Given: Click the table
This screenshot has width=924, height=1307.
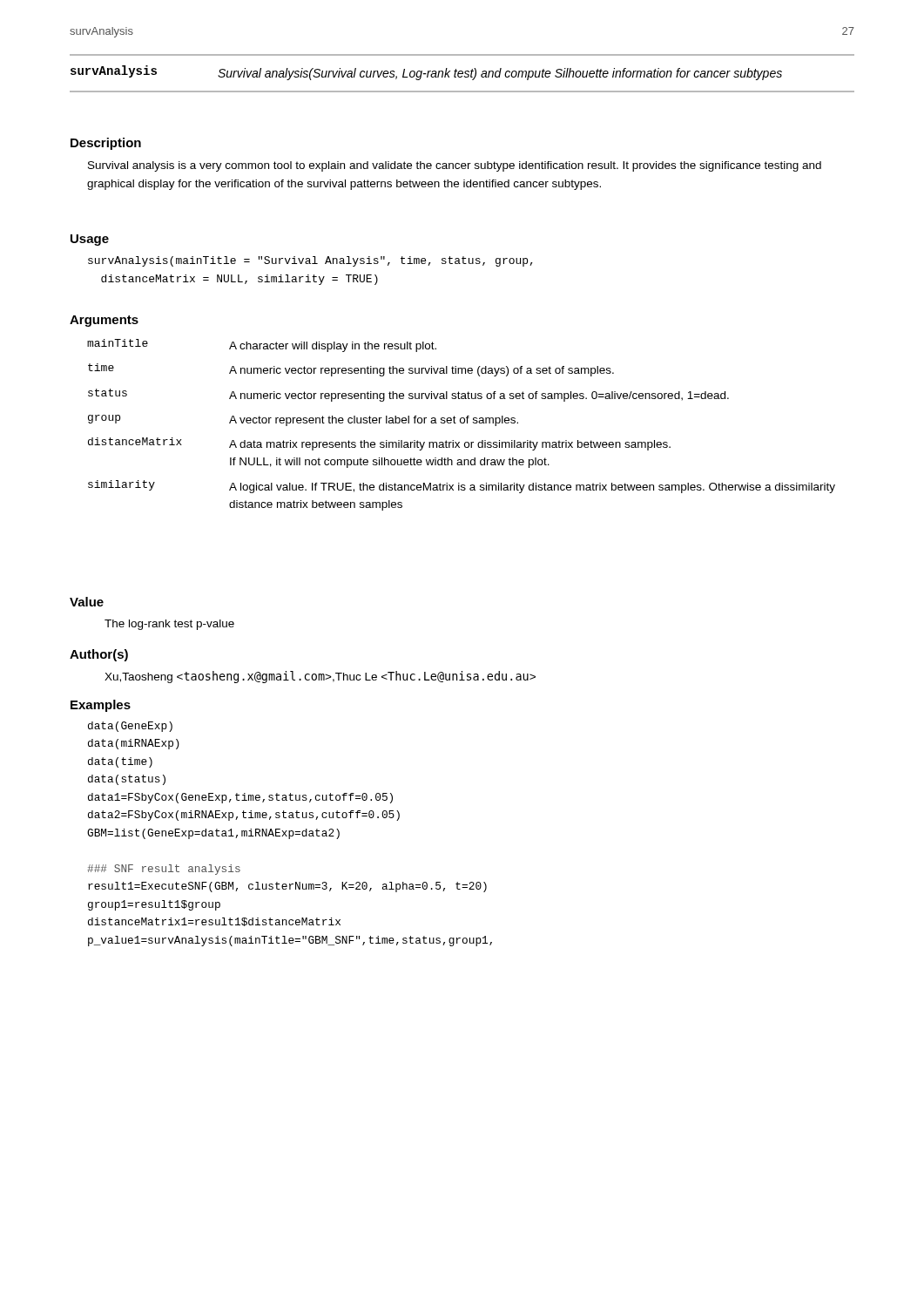Looking at the screenshot, I should coord(462,425).
